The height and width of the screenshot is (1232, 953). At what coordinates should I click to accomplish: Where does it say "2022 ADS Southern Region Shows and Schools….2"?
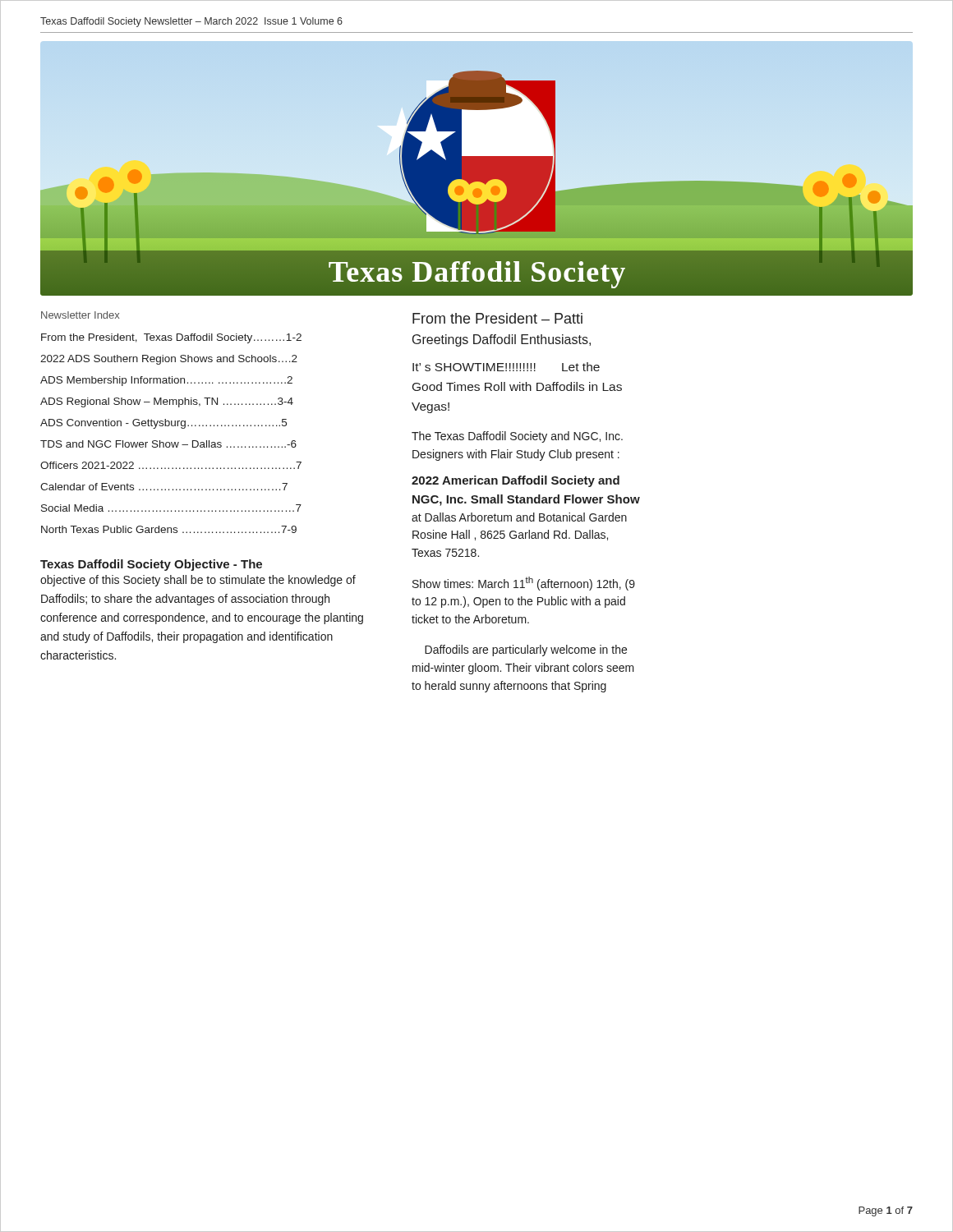[x=169, y=359]
